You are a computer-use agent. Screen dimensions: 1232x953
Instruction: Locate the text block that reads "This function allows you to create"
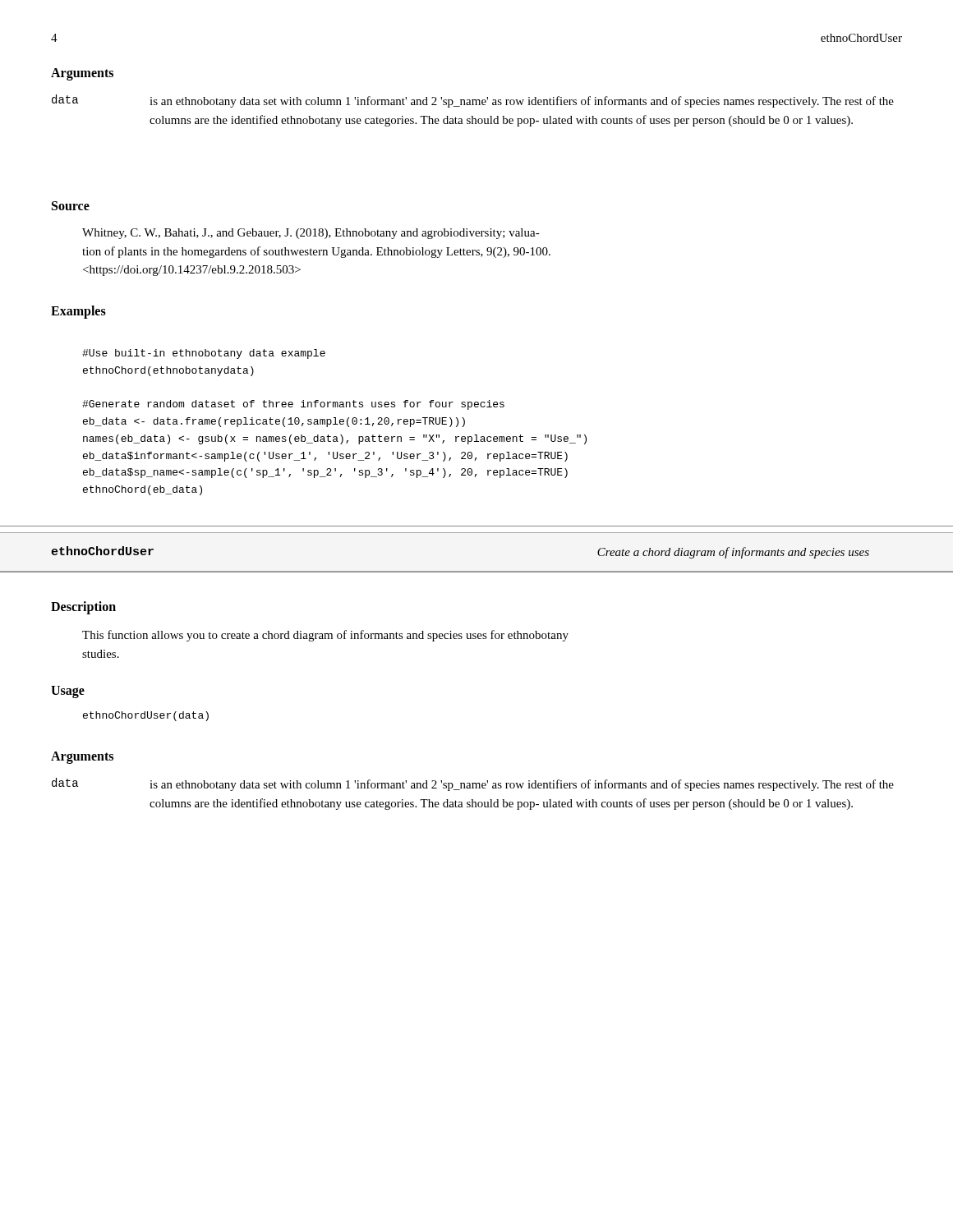[325, 644]
